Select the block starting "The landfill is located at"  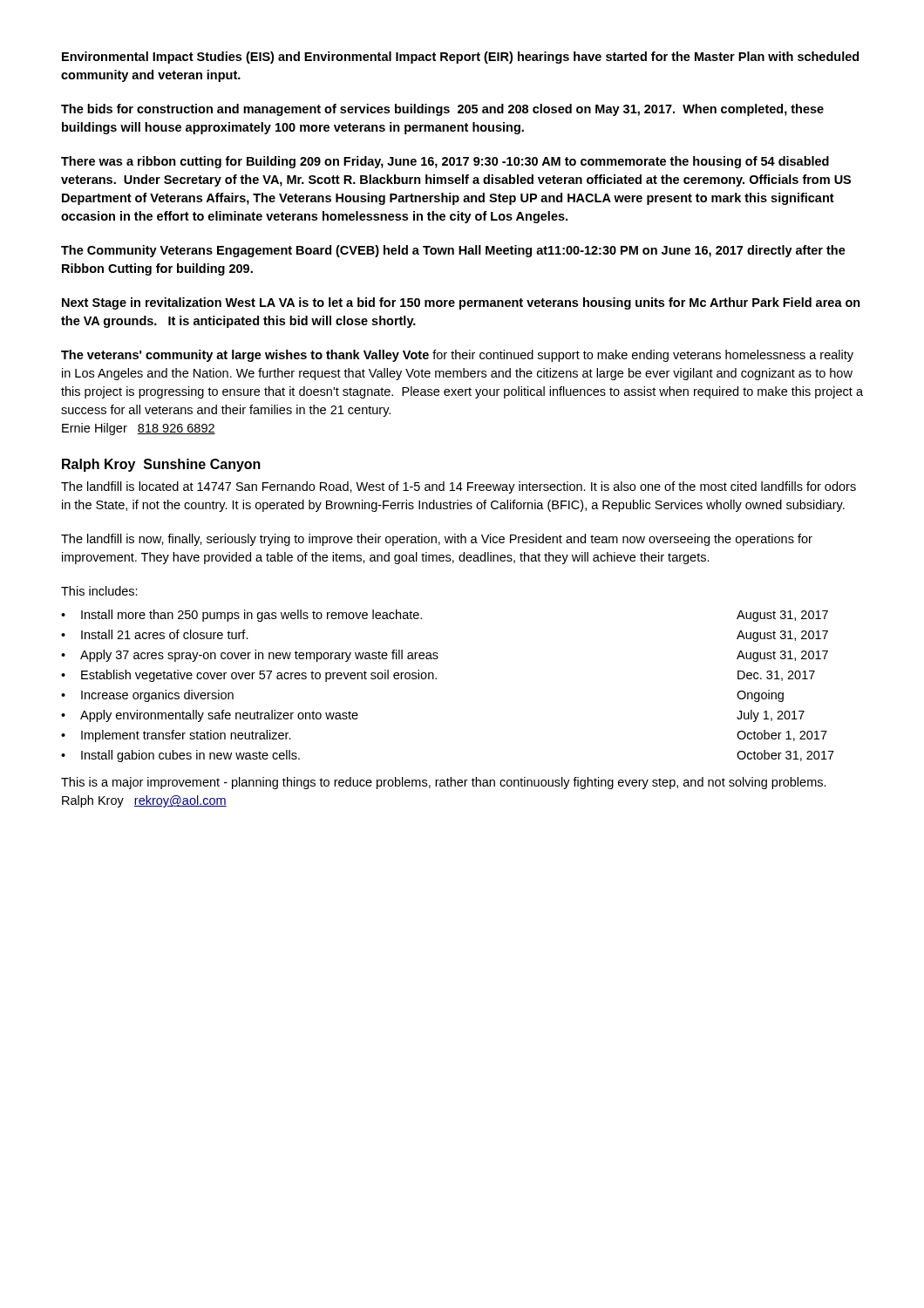point(459,496)
